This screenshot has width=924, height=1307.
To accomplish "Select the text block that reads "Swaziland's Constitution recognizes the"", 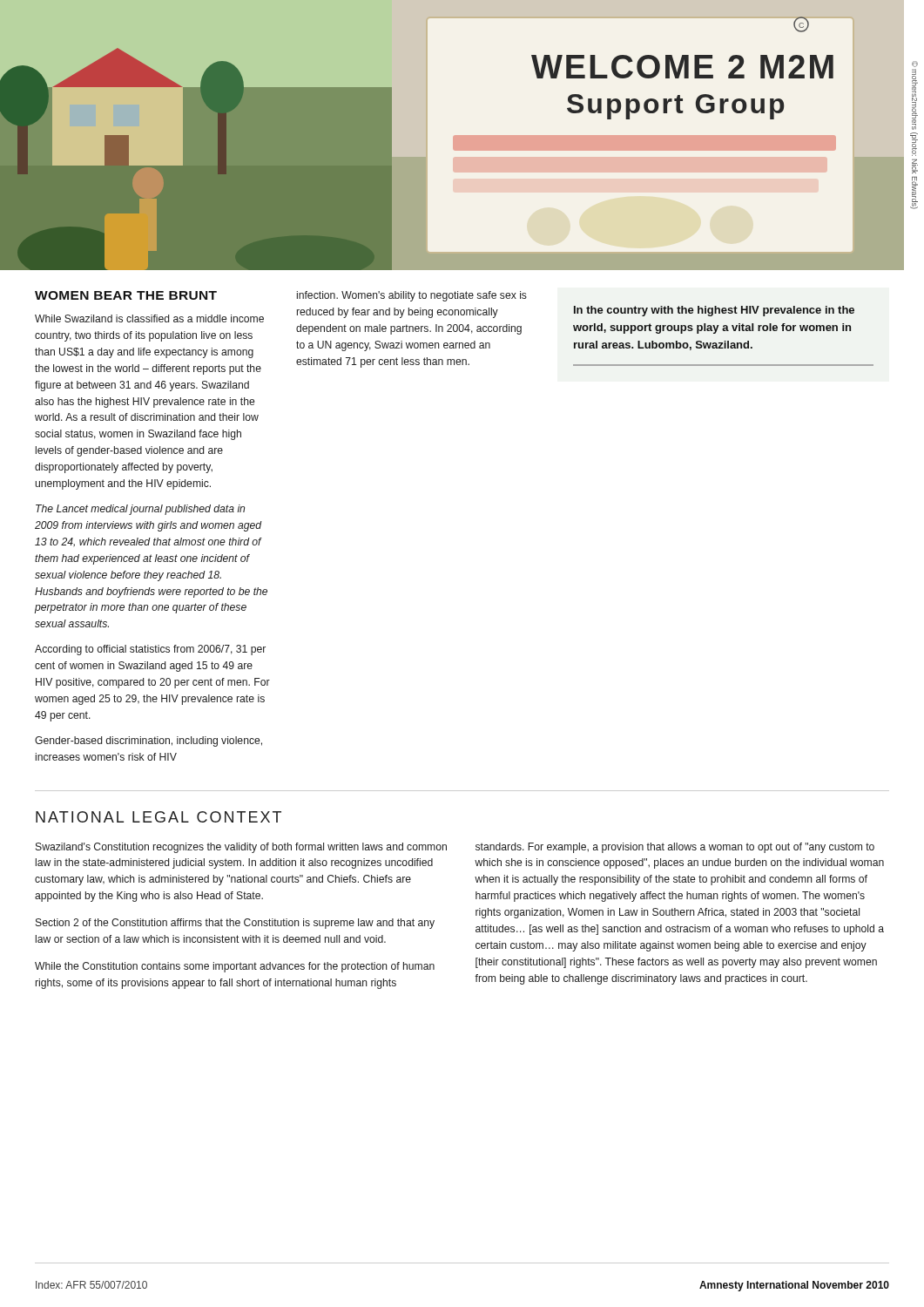I will pos(241,871).
